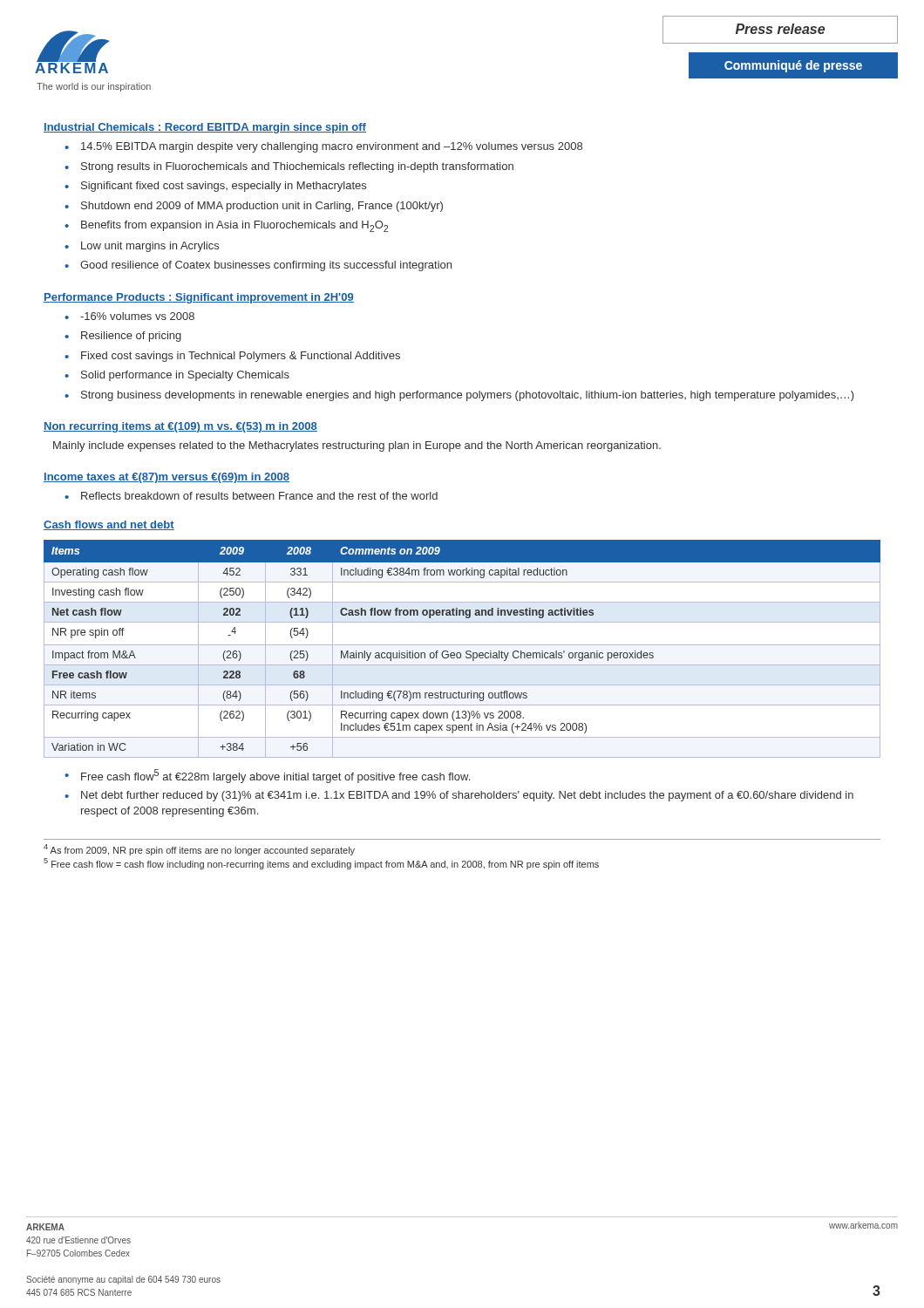This screenshot has width=924, height=1308.
Task: Locate the block of text that opens with "• Benefits from expansion in Asia"
Action: (226, 226)
